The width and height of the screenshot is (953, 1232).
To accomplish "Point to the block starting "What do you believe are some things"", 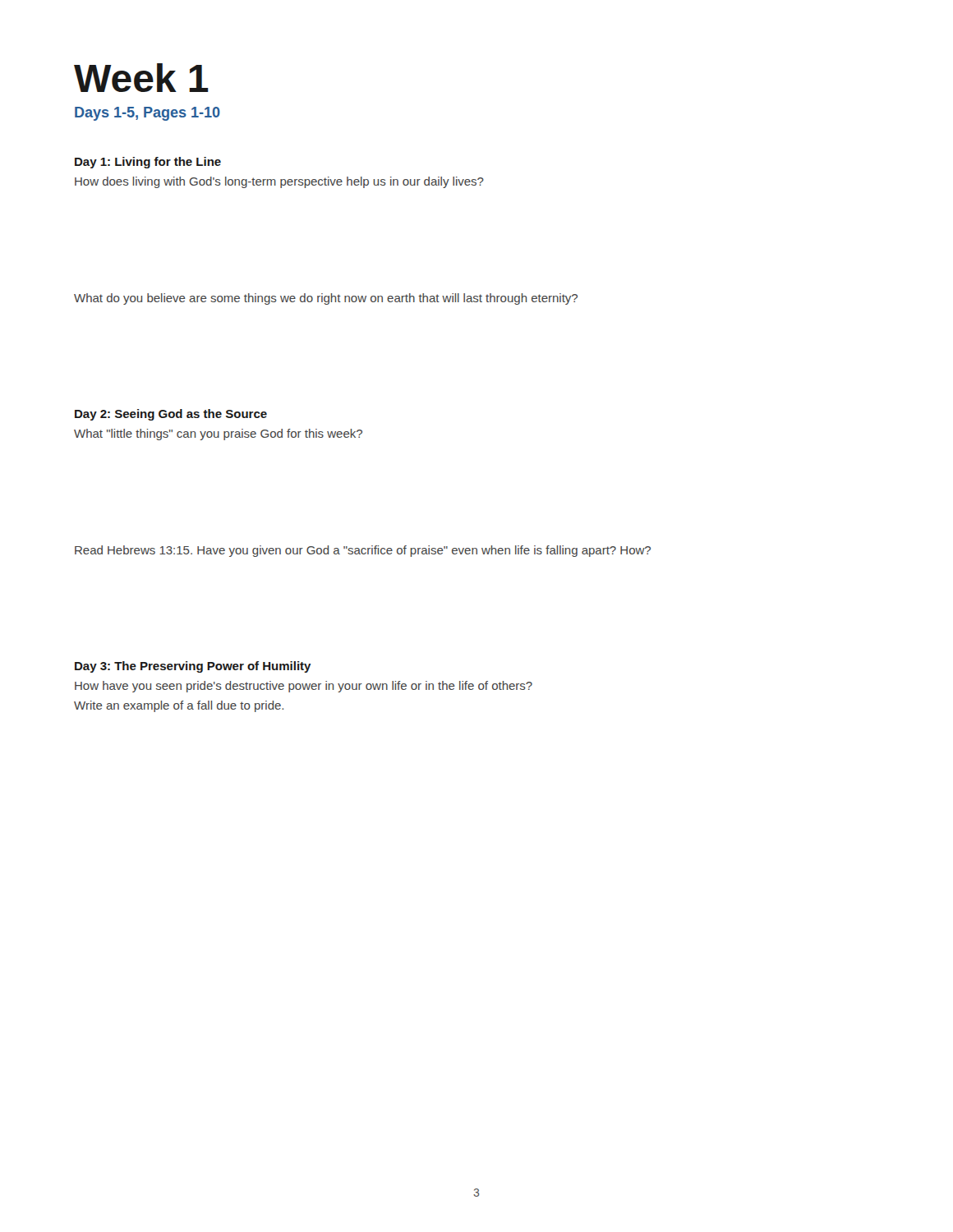I will click(476, 299).
